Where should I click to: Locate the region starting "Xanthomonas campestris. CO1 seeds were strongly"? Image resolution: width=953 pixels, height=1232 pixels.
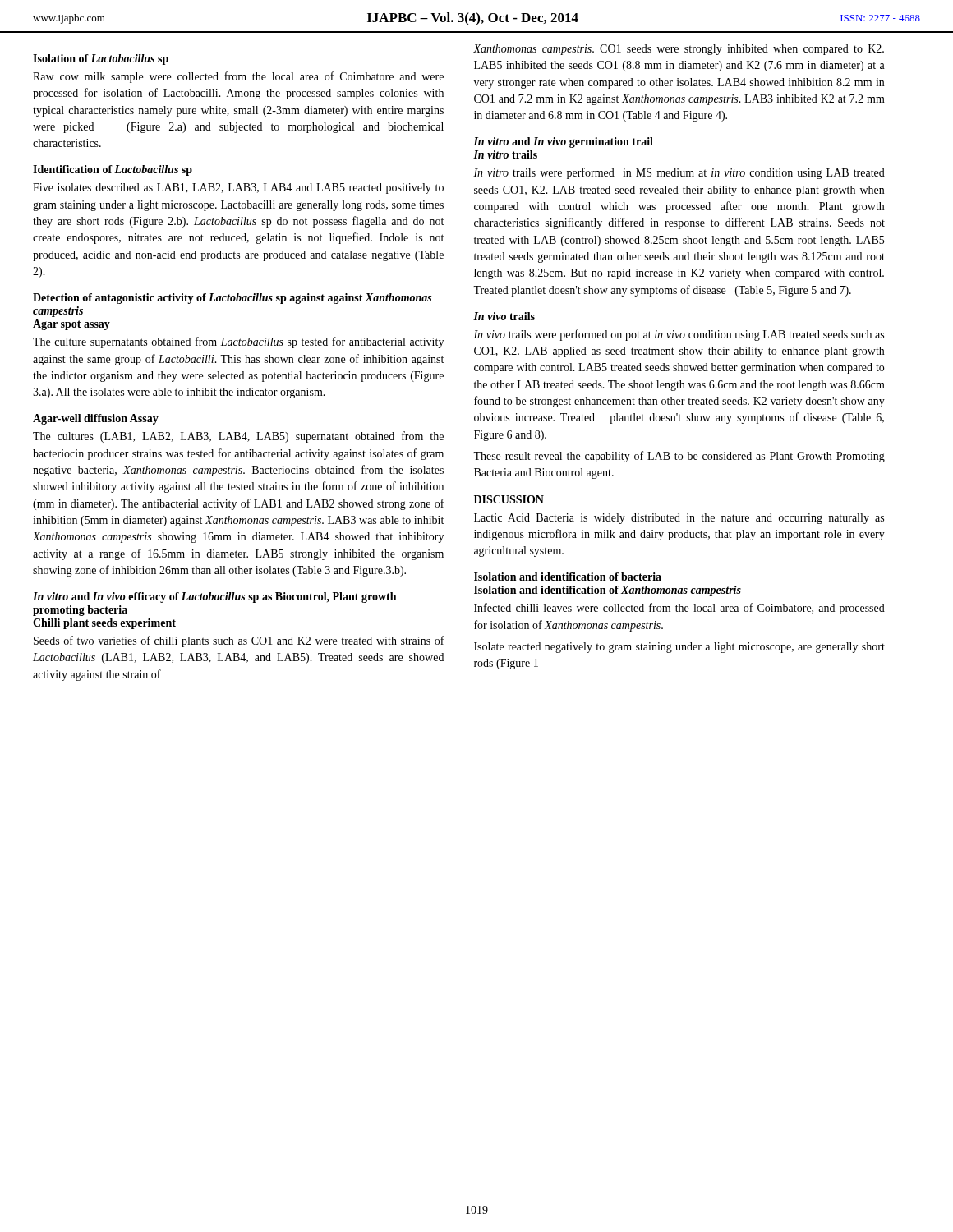tap(679, 83)
